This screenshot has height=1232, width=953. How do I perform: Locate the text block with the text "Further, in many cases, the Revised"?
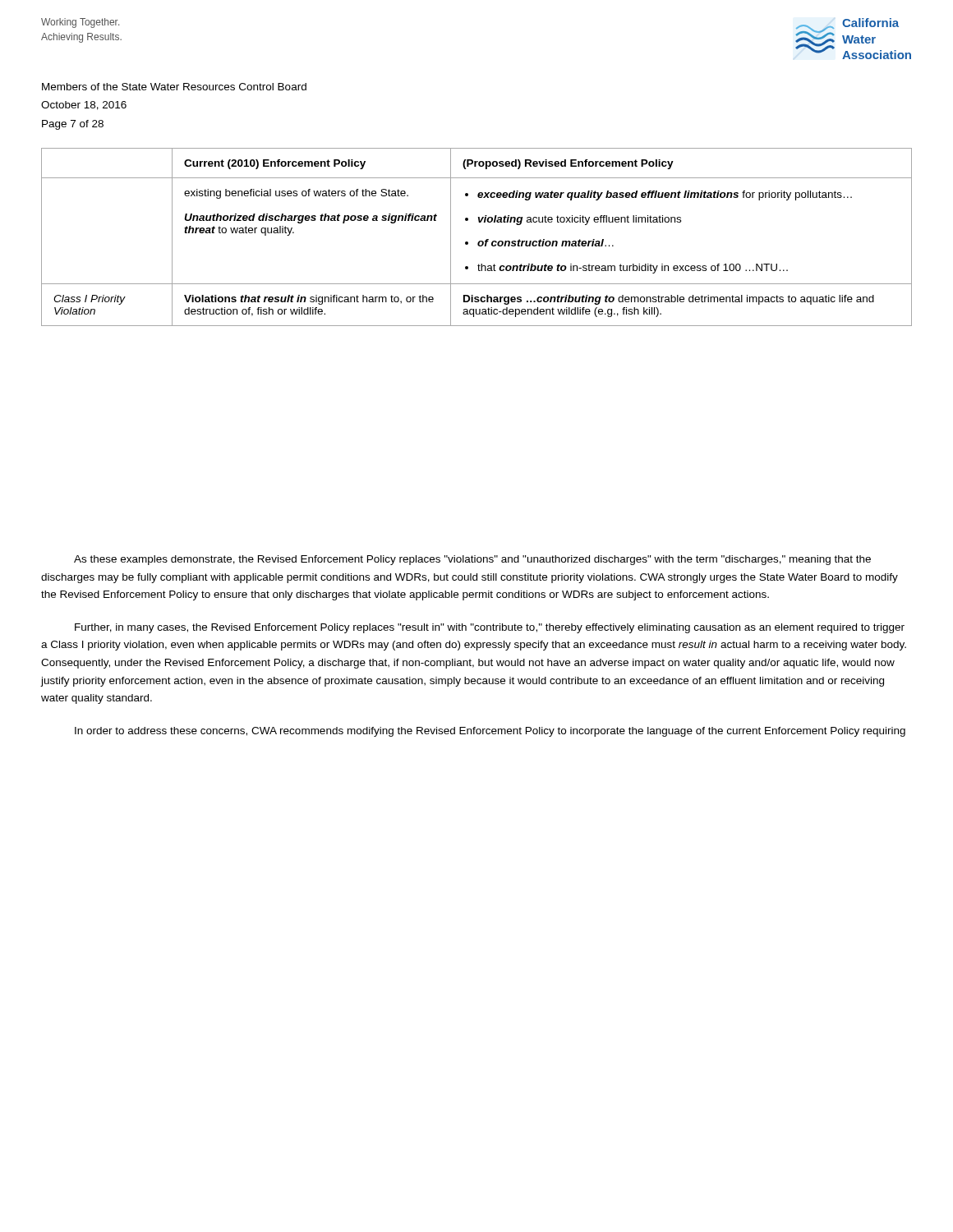(474, 662)
